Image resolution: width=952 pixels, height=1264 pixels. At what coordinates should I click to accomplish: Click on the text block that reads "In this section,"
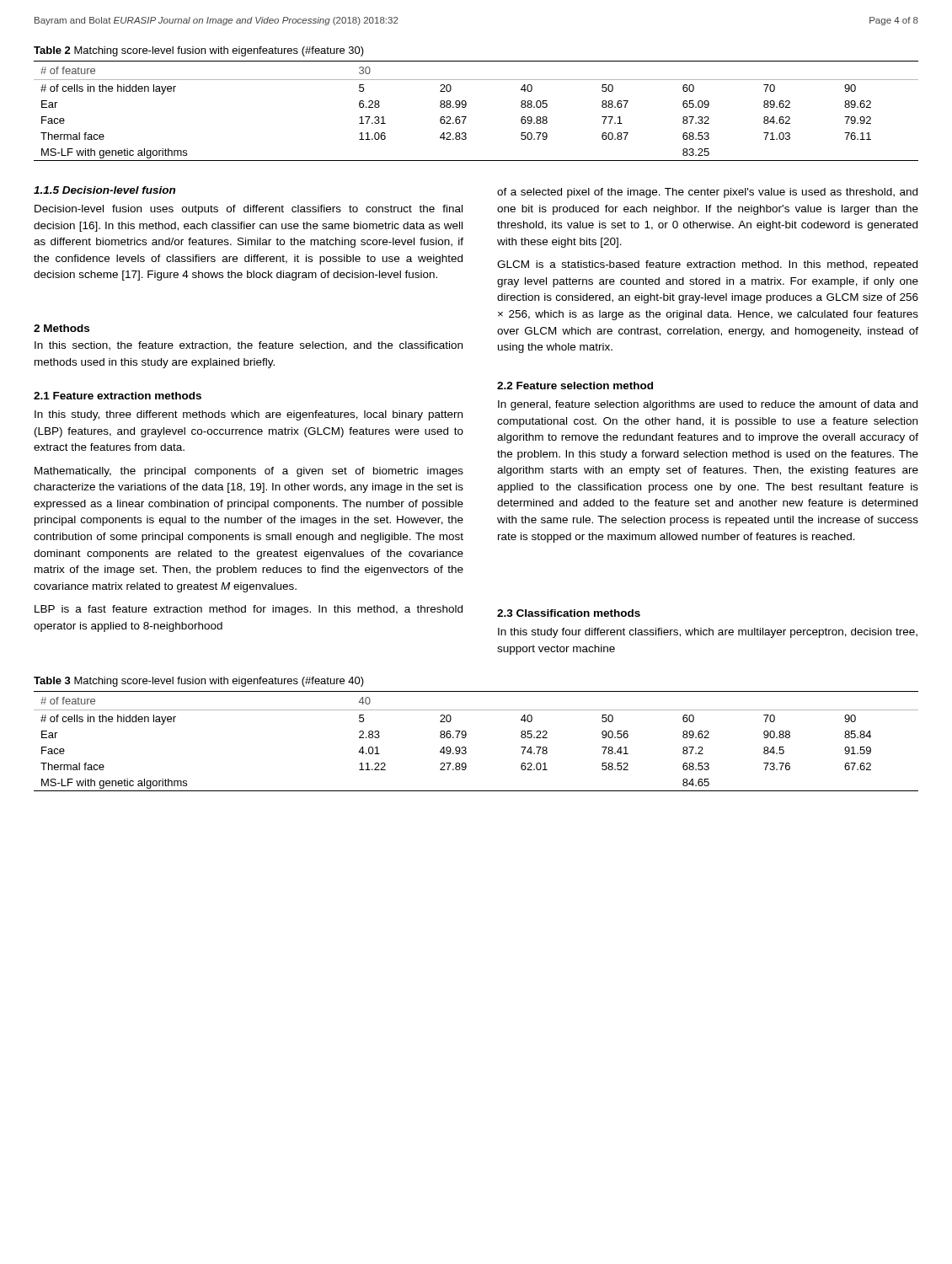(249, 354)
